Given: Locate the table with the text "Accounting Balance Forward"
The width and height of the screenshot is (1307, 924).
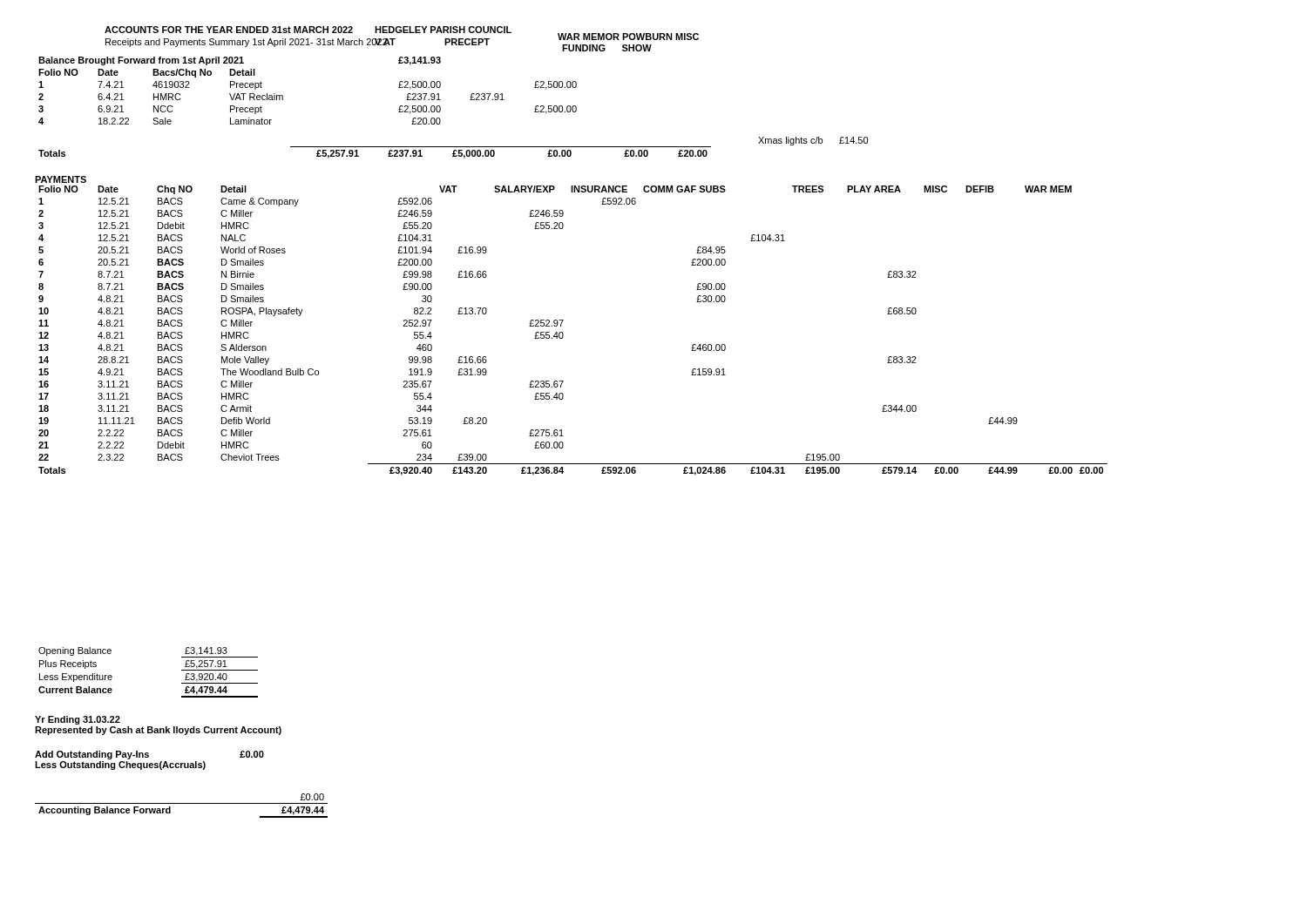Looking at the screenshot, I should point(181,804).
